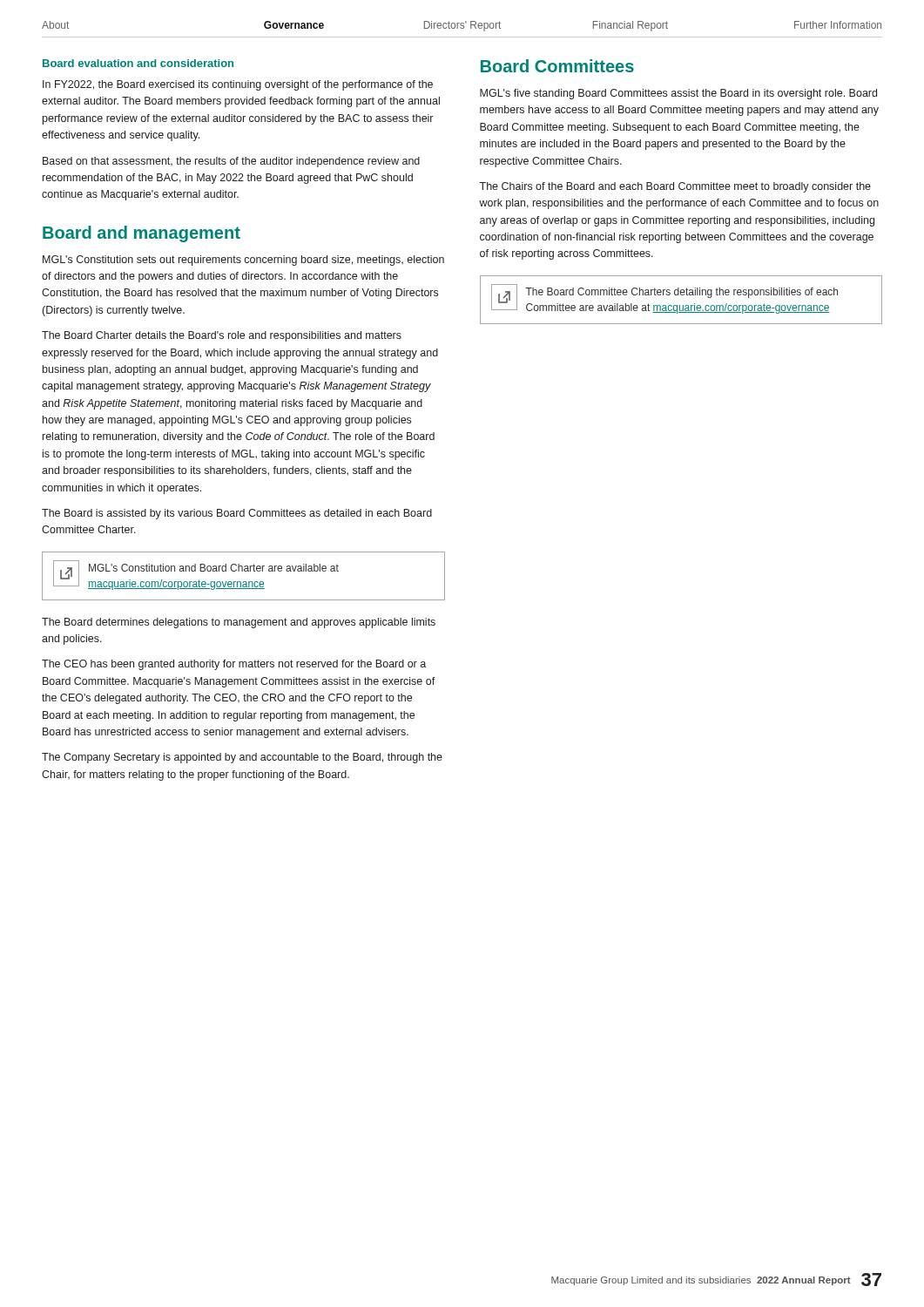Locate the text block that says "The Board is assisted by"

tap(243, 522)
